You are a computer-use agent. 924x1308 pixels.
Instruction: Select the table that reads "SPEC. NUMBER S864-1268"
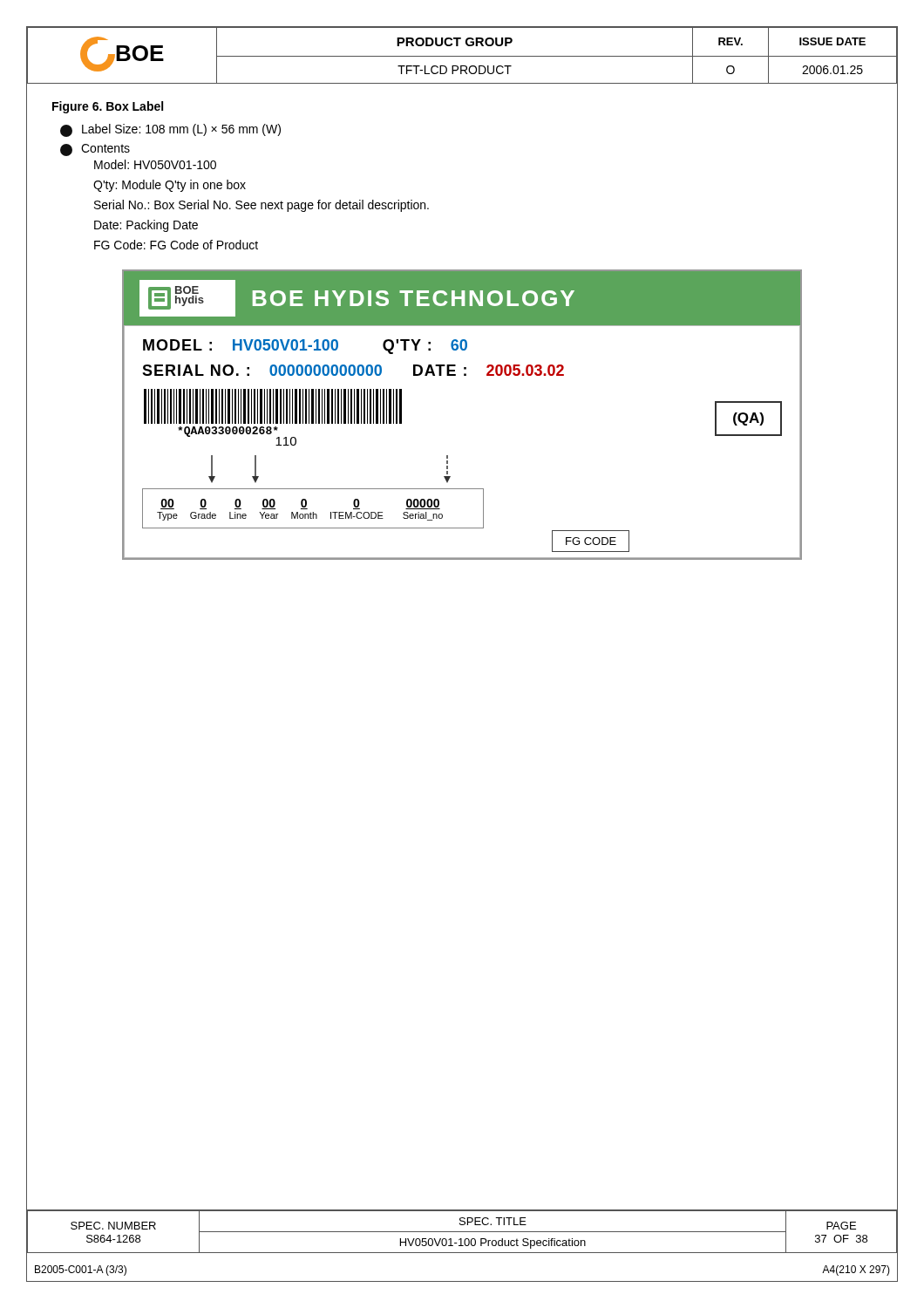pyautogui.click(x=462, y=1231)
